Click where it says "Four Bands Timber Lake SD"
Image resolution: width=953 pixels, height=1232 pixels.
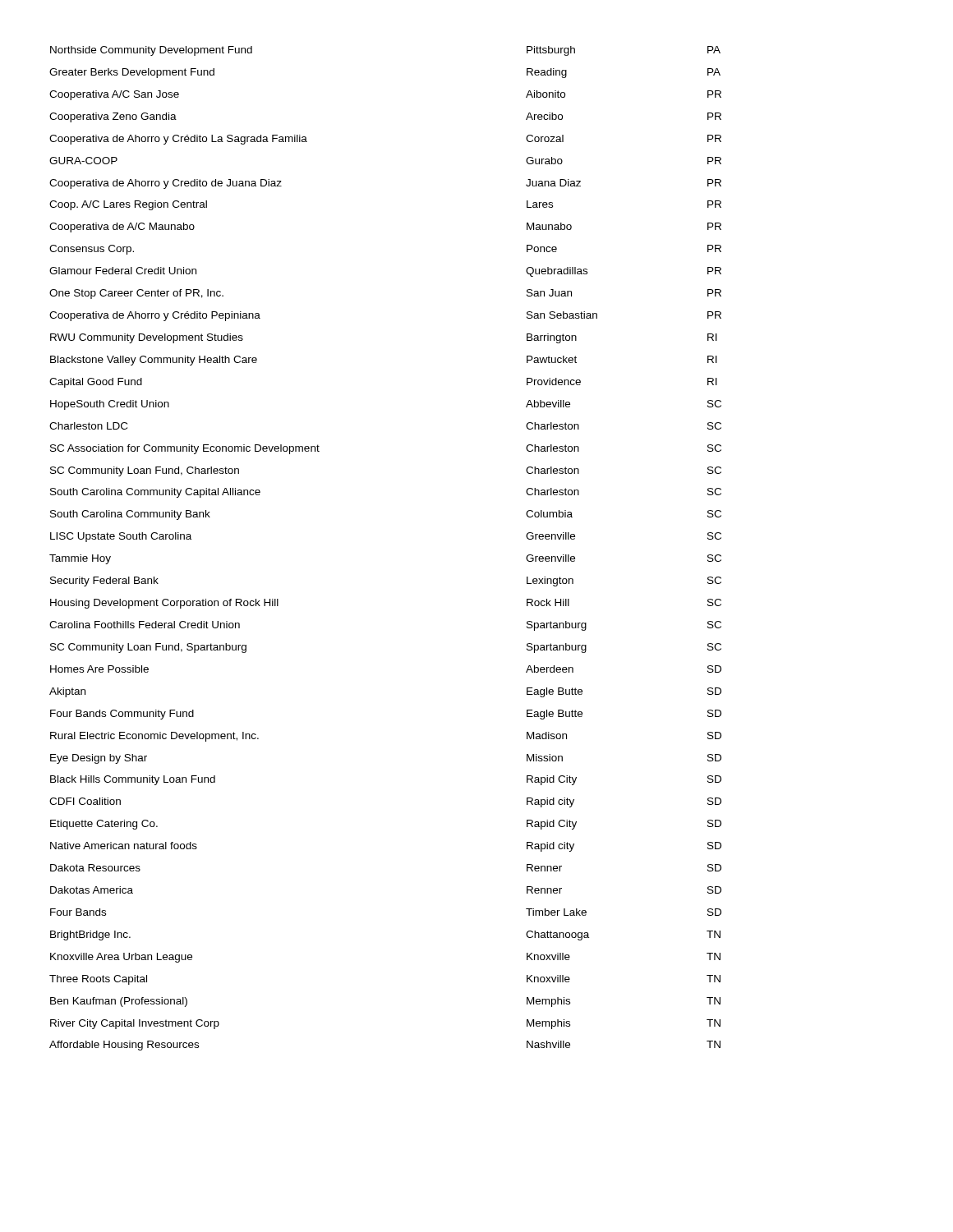pyautogui.click(x=78, y=912)
